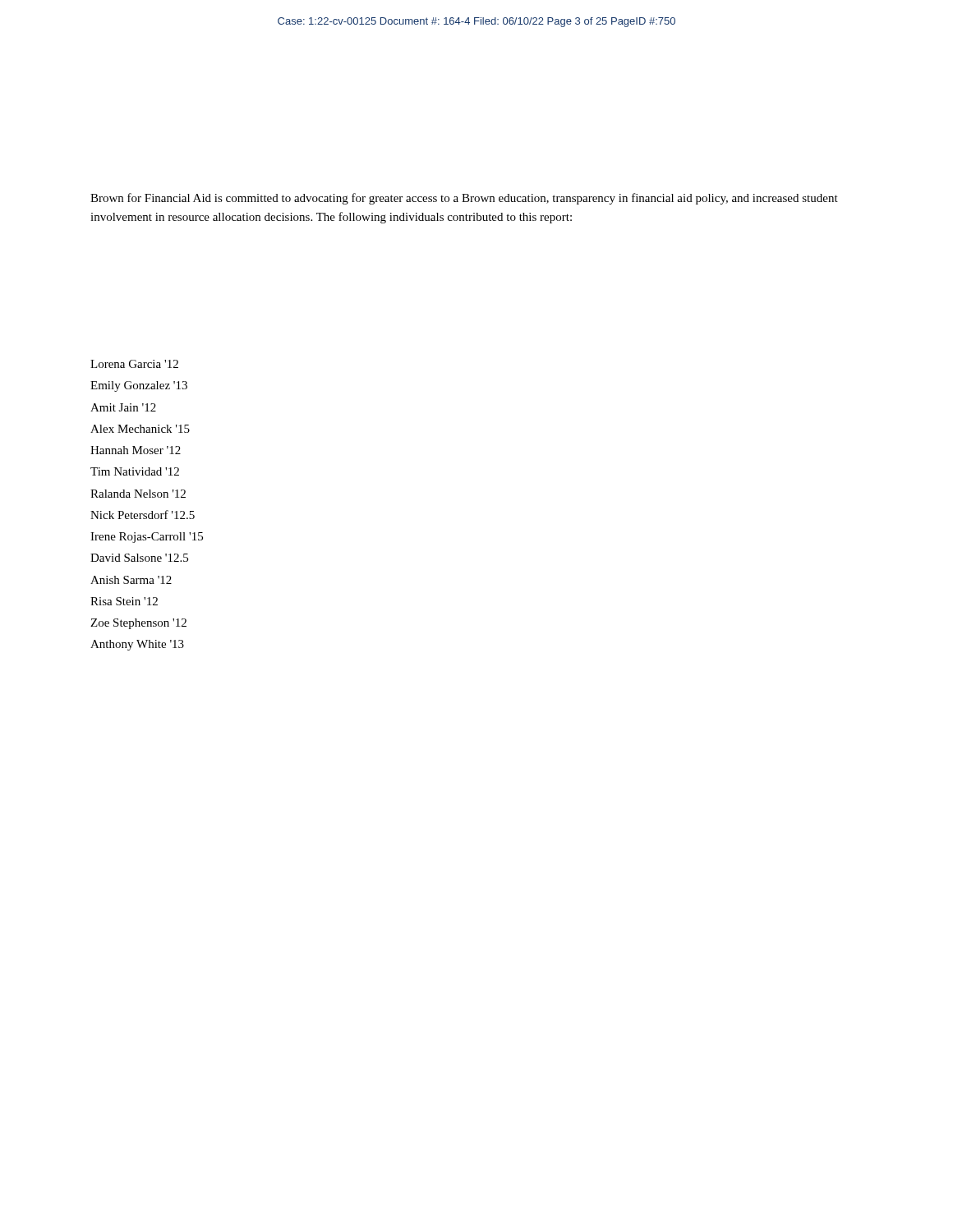Locate the list item that reads "Nick Petersdorf '12.5"

coord(143,515)
